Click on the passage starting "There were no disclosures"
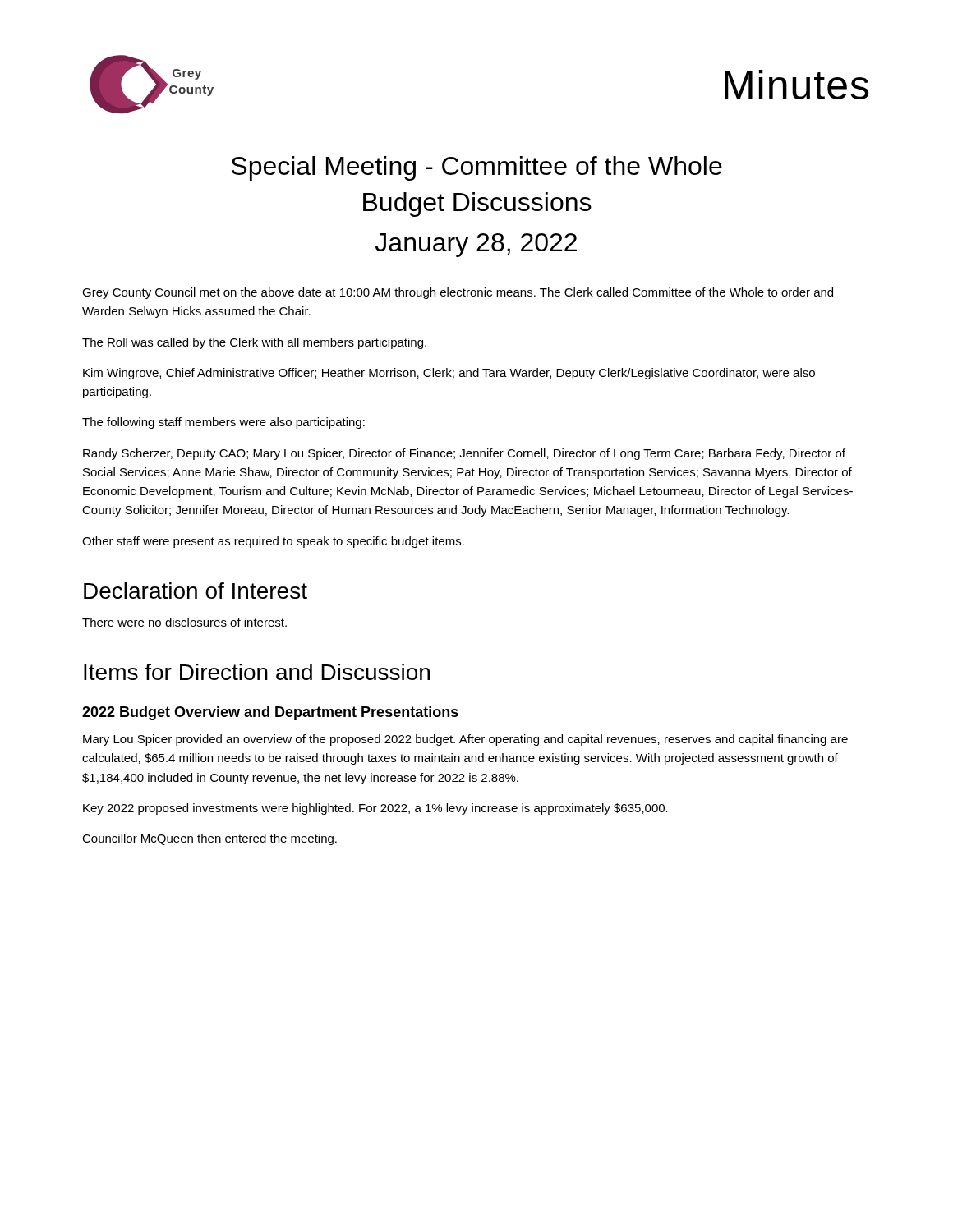The width and height of the screenshot is (953, 1232). (x=185, y=622)
